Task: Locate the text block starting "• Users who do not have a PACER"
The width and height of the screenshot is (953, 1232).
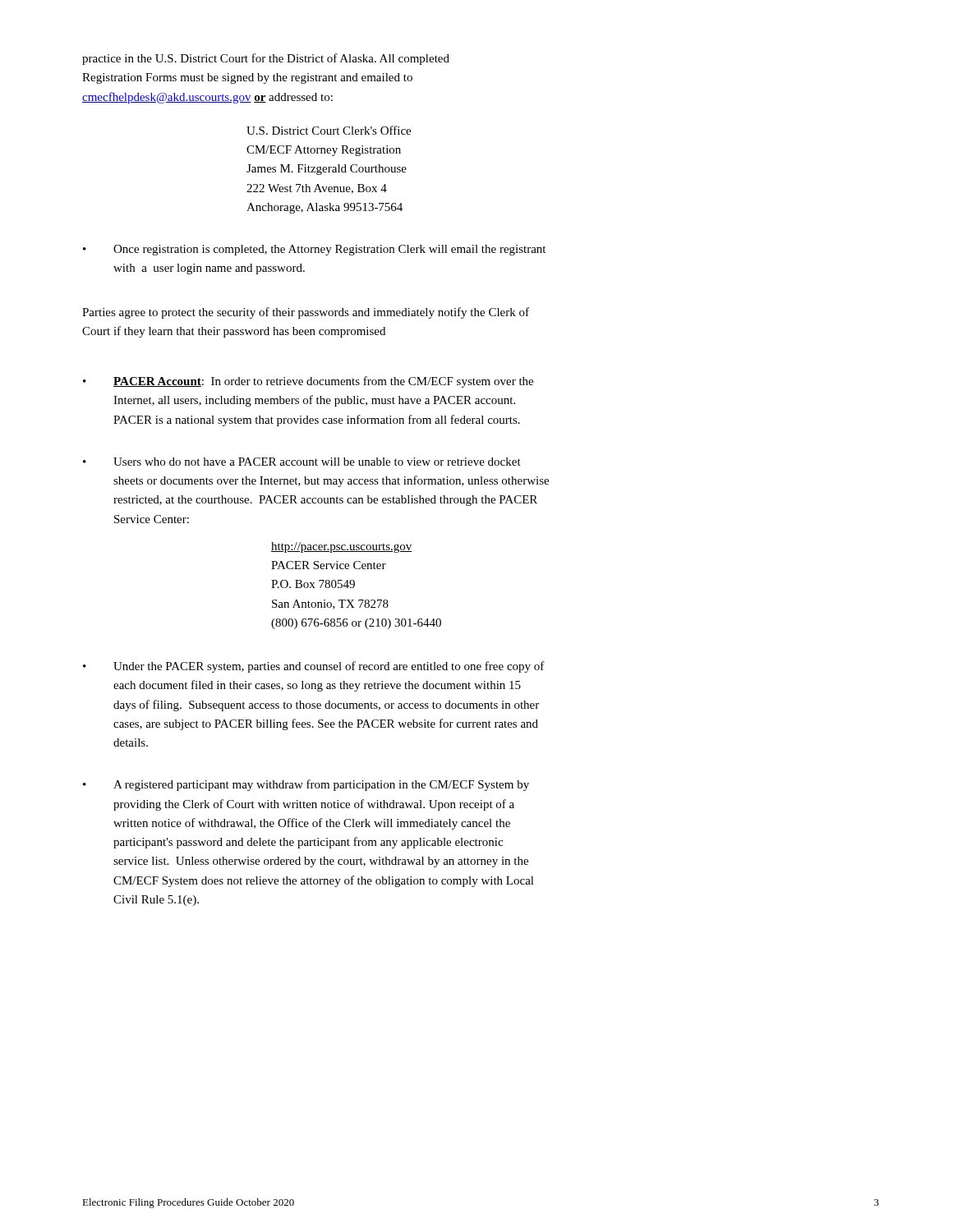Action: (x=481, y=491)
